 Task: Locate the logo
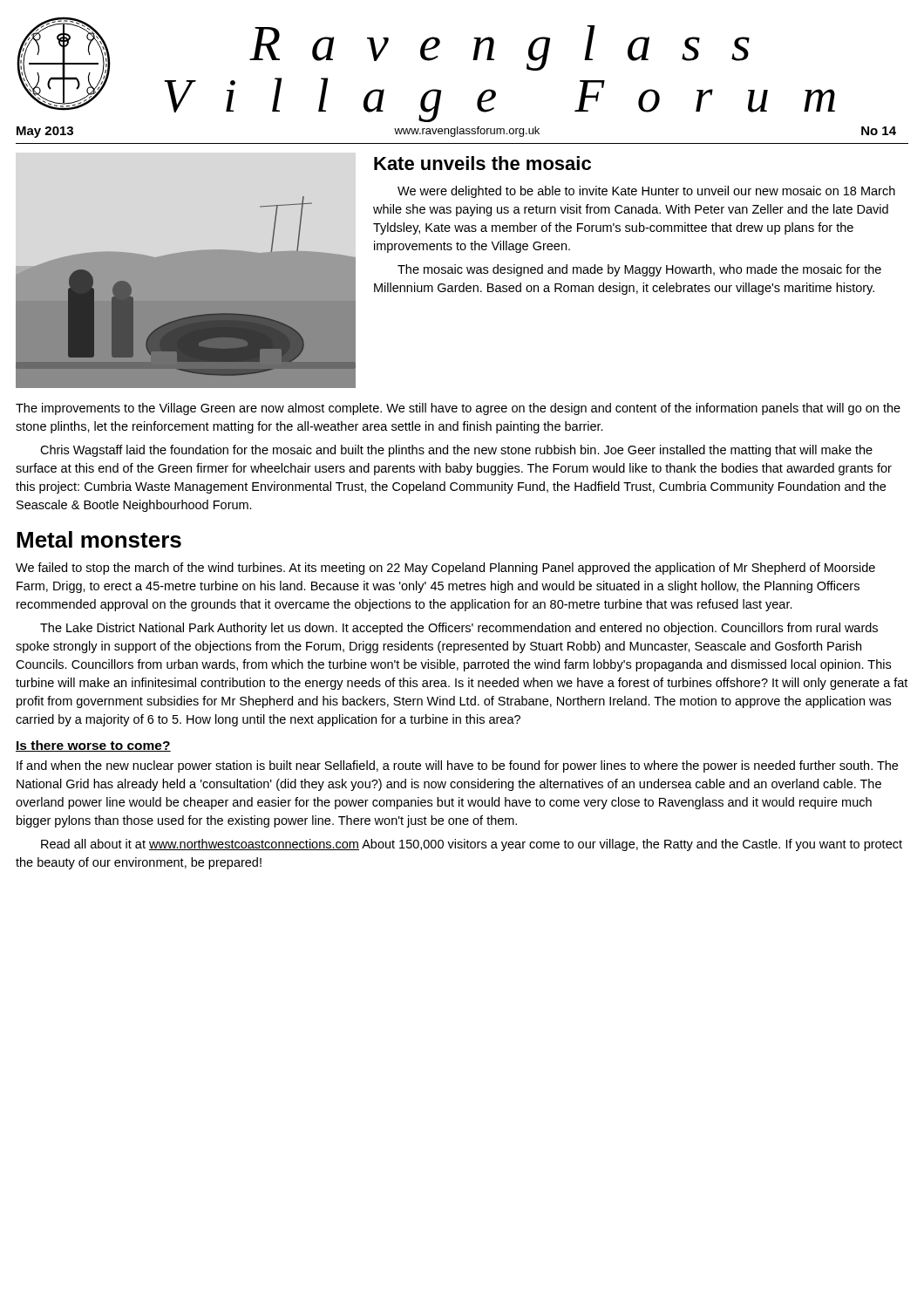coord(64,65)
